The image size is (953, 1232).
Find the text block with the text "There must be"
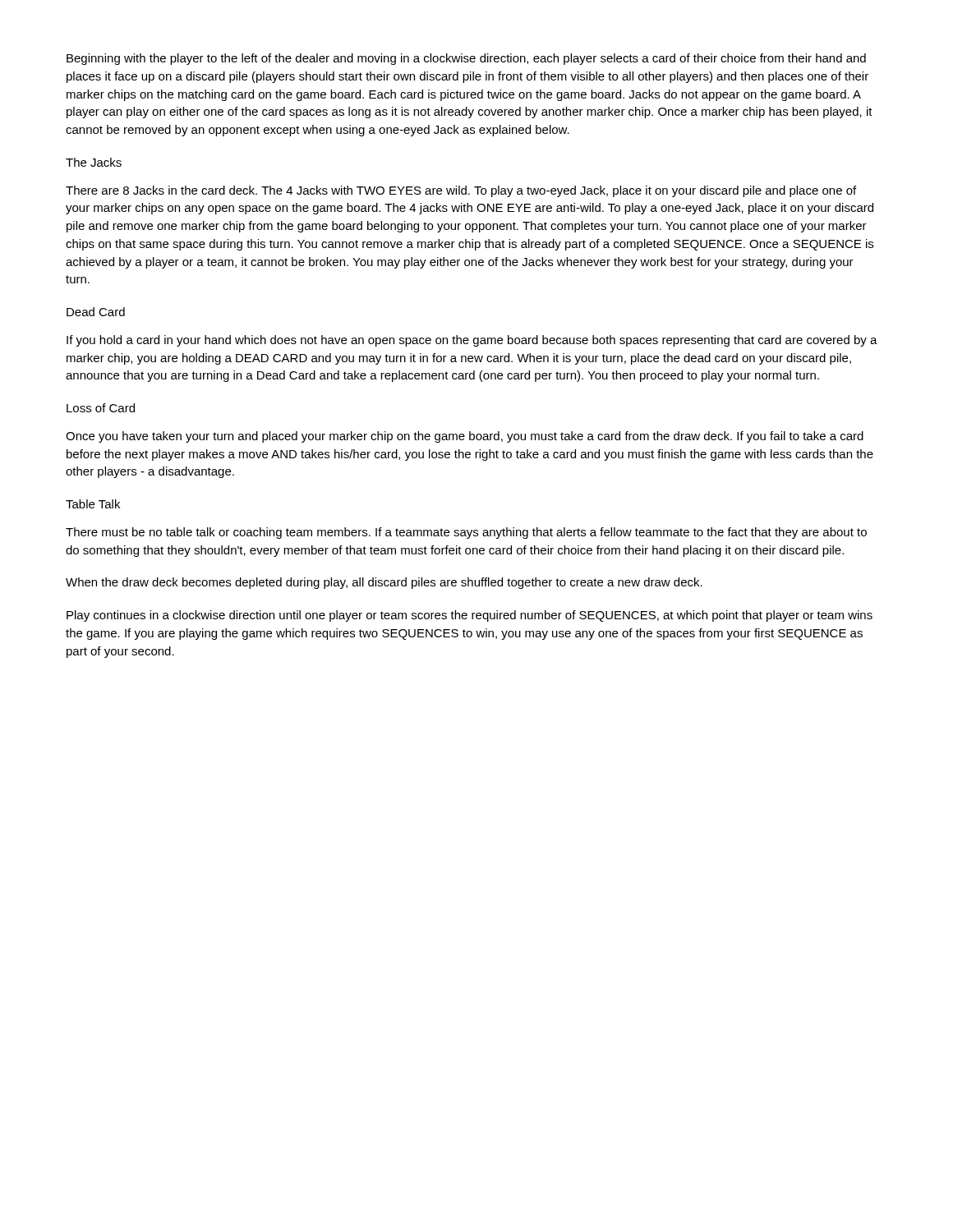pos(466,541)
